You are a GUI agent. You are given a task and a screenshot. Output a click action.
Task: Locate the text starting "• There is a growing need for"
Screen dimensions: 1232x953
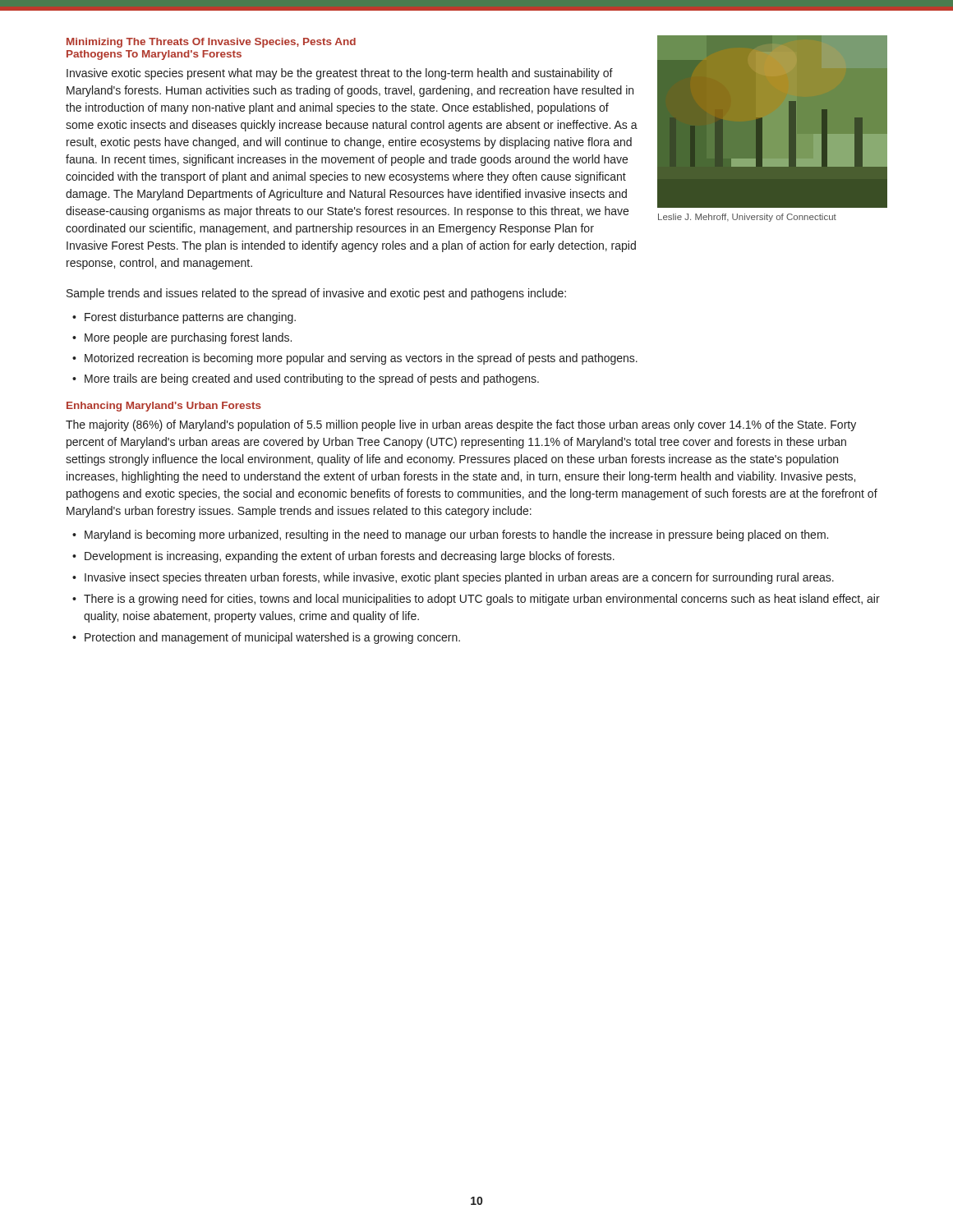[482, 607]
